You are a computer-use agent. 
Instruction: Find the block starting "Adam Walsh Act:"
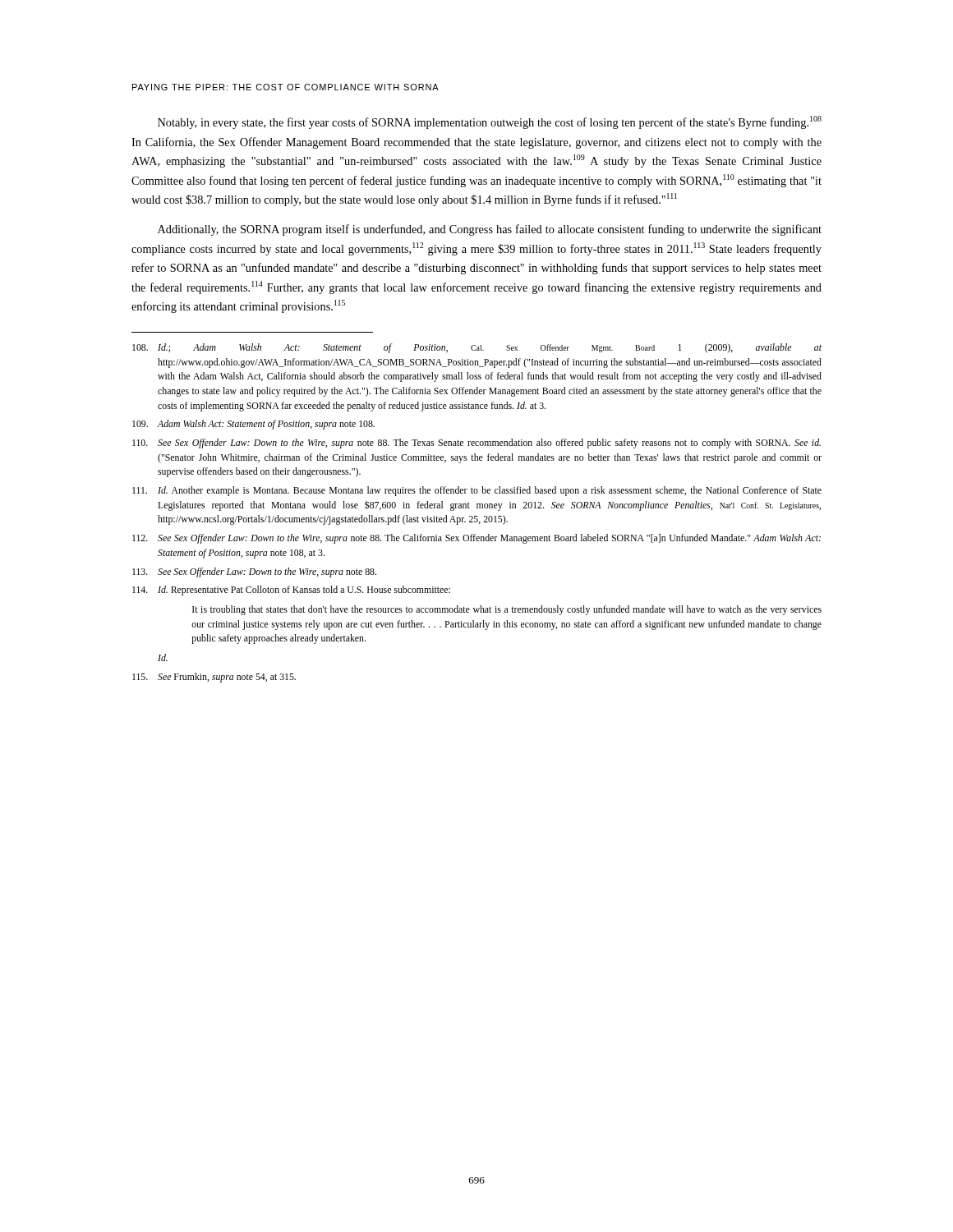pyautogui.click(x=253, y=425)
